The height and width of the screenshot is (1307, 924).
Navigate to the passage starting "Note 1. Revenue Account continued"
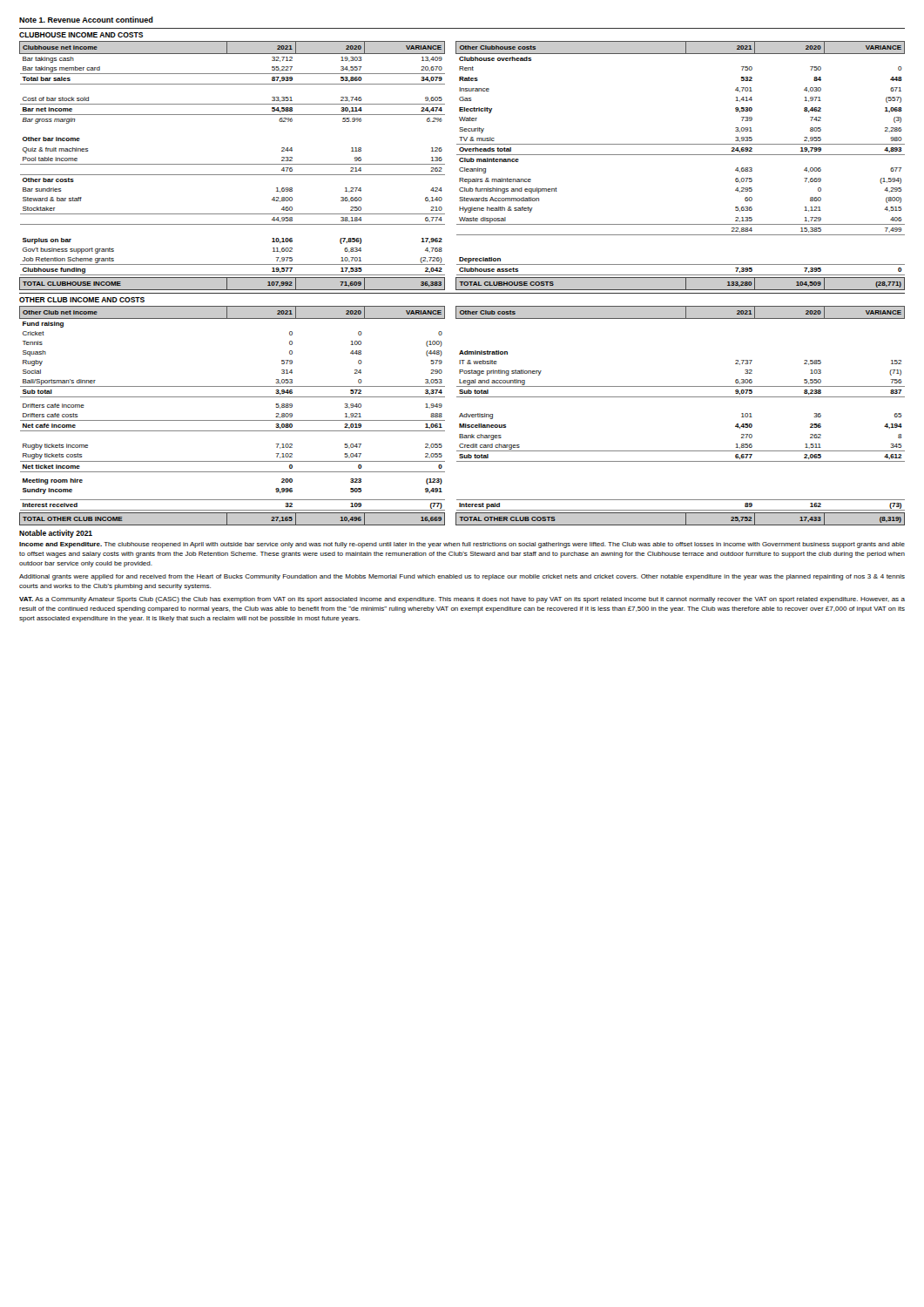click(x=86, y=20)
